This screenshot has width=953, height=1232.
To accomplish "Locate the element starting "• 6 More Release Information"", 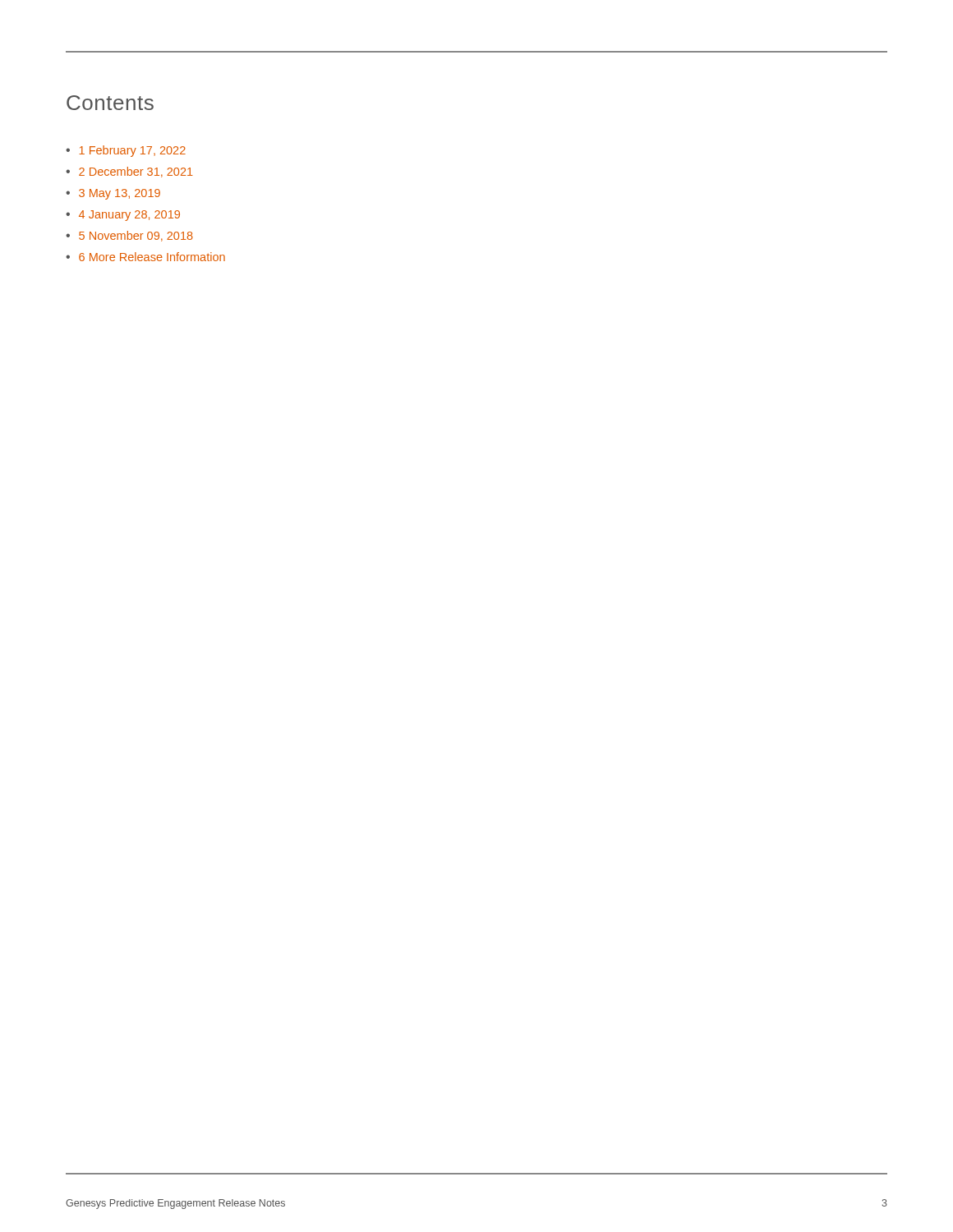I will pyautogui.click(x=146, y=257).
